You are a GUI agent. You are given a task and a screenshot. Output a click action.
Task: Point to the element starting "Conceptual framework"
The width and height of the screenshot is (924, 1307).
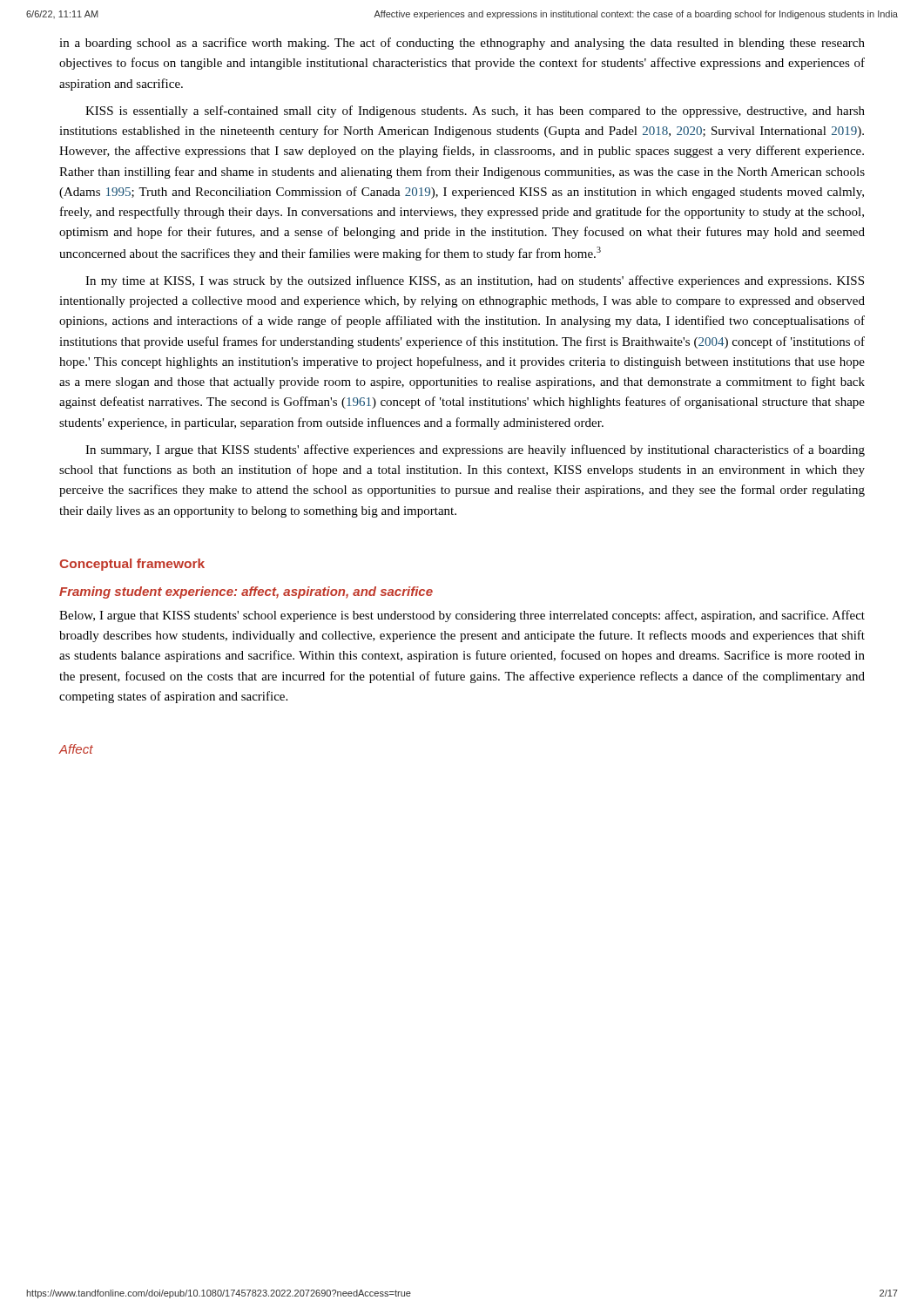tap(132, 565)
